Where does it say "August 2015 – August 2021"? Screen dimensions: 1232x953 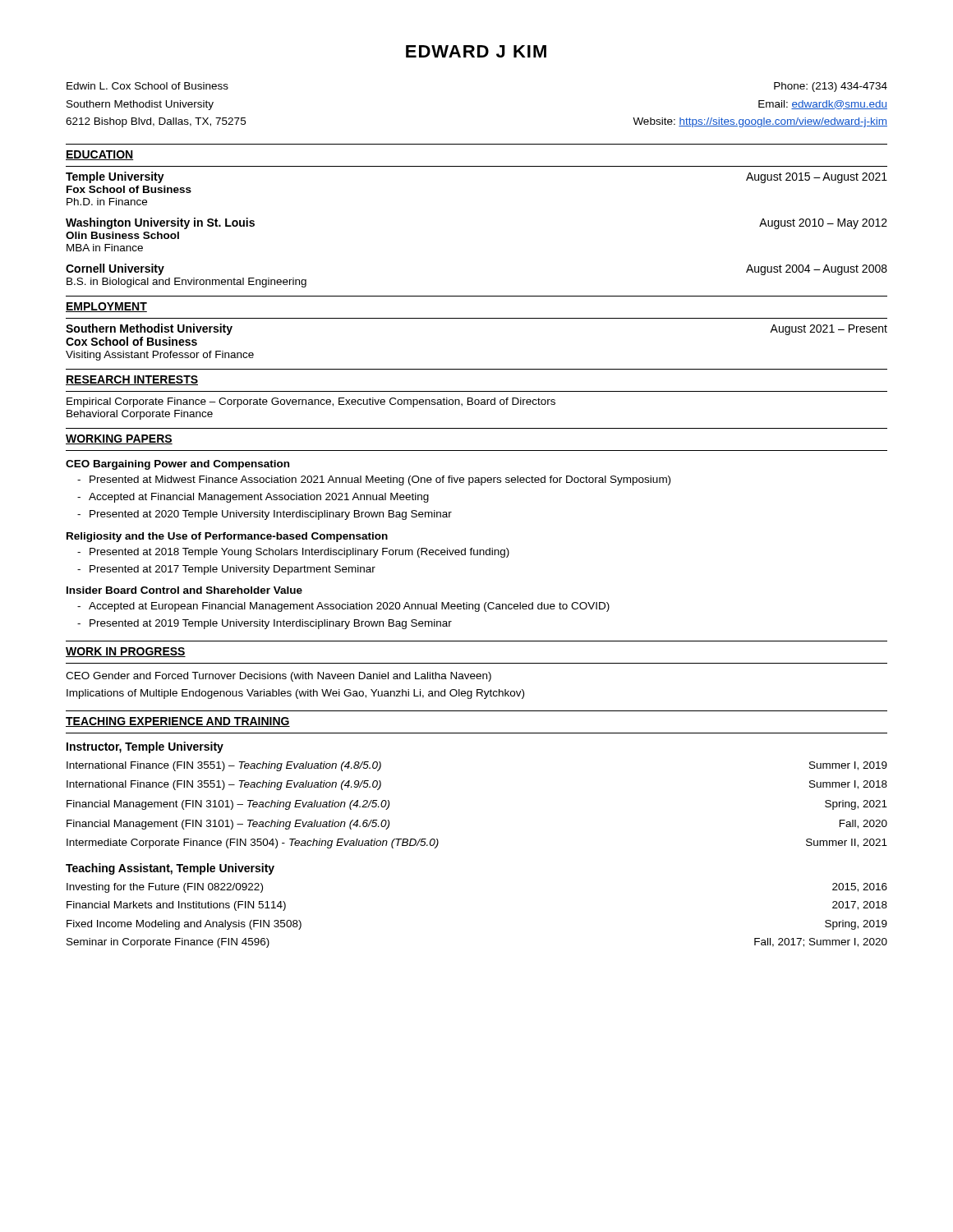(817, 176)
